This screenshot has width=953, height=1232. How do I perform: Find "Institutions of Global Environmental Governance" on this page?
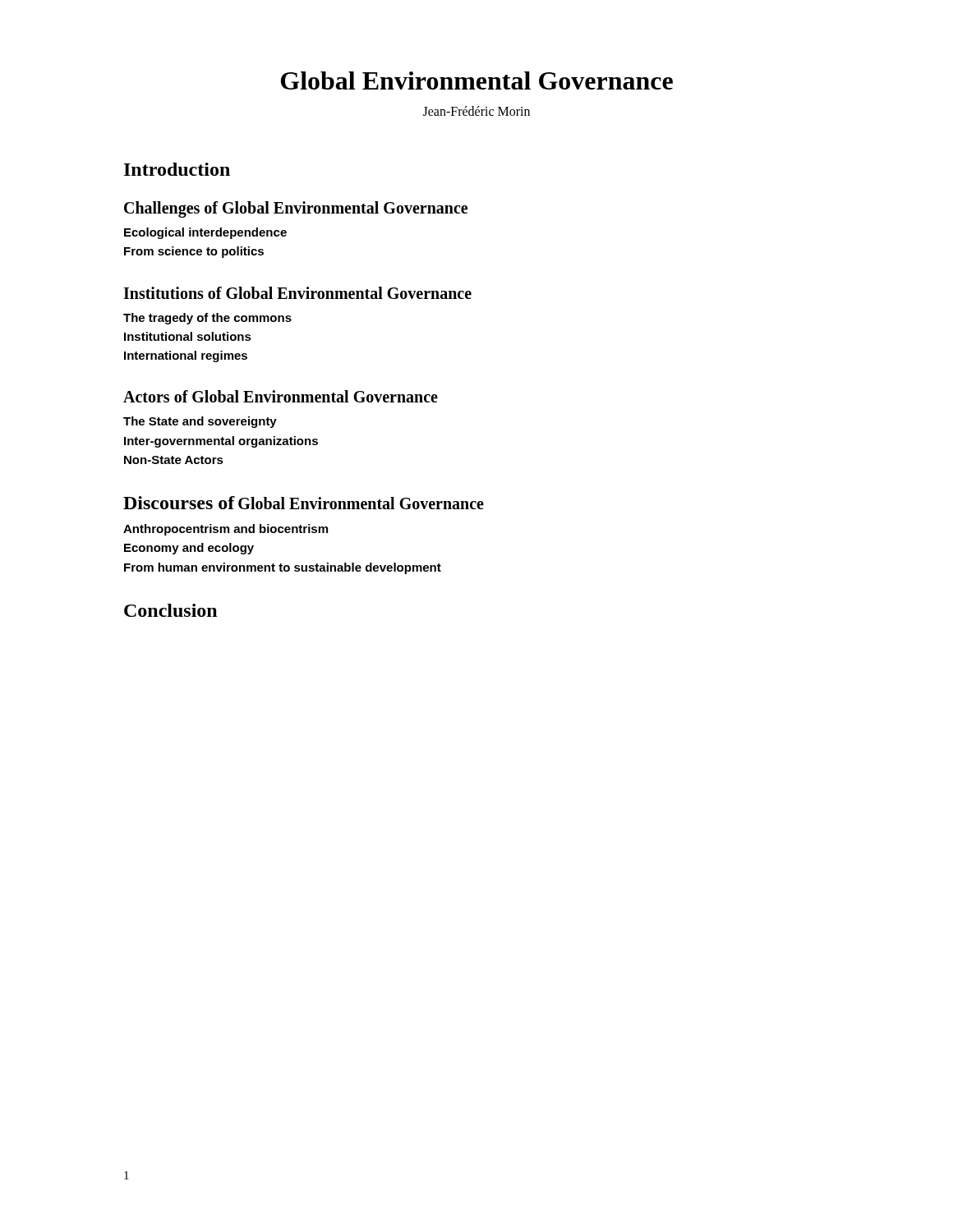click(x=476, y=293)
